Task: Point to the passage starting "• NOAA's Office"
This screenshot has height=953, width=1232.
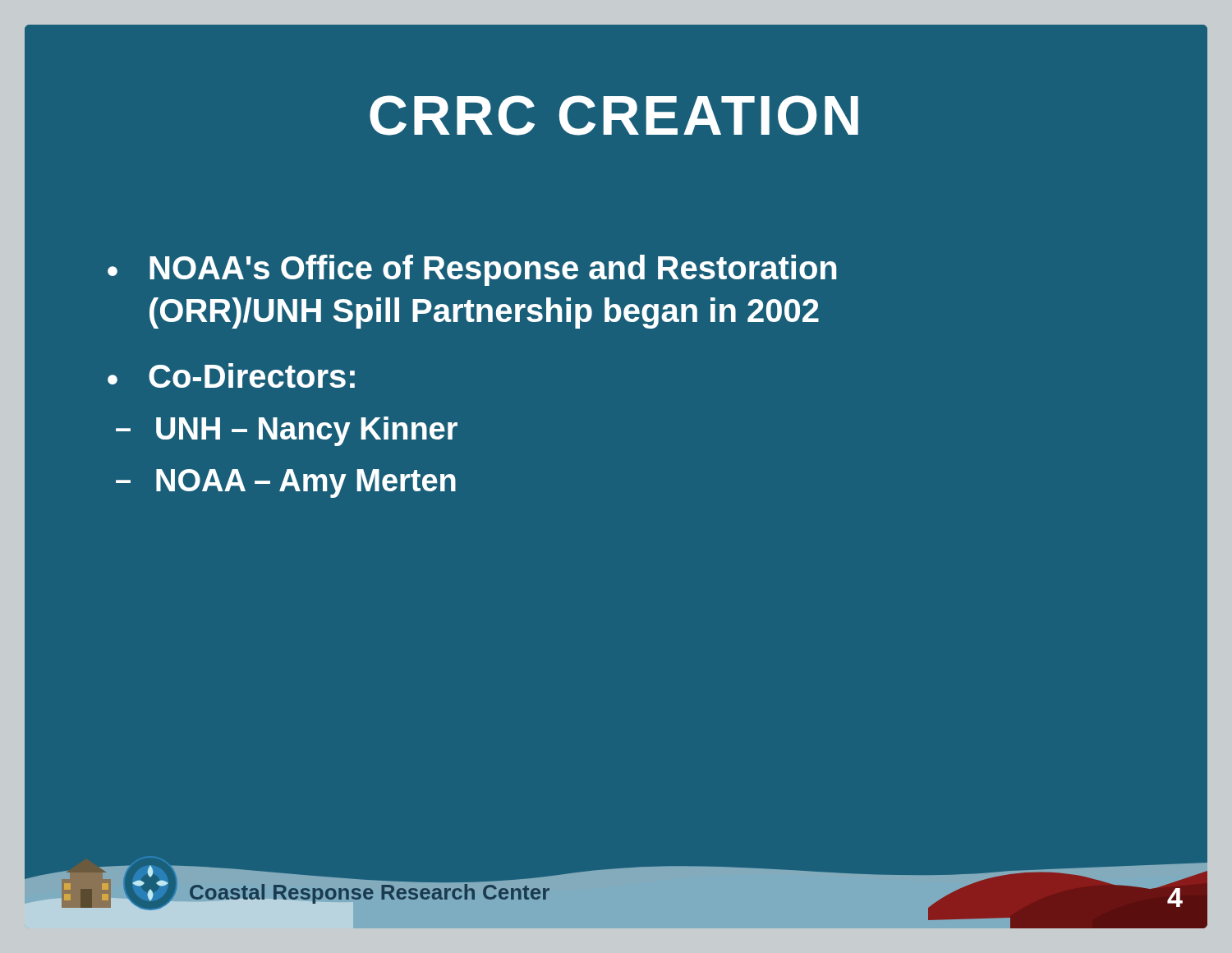Action: (x=616, y=289)
